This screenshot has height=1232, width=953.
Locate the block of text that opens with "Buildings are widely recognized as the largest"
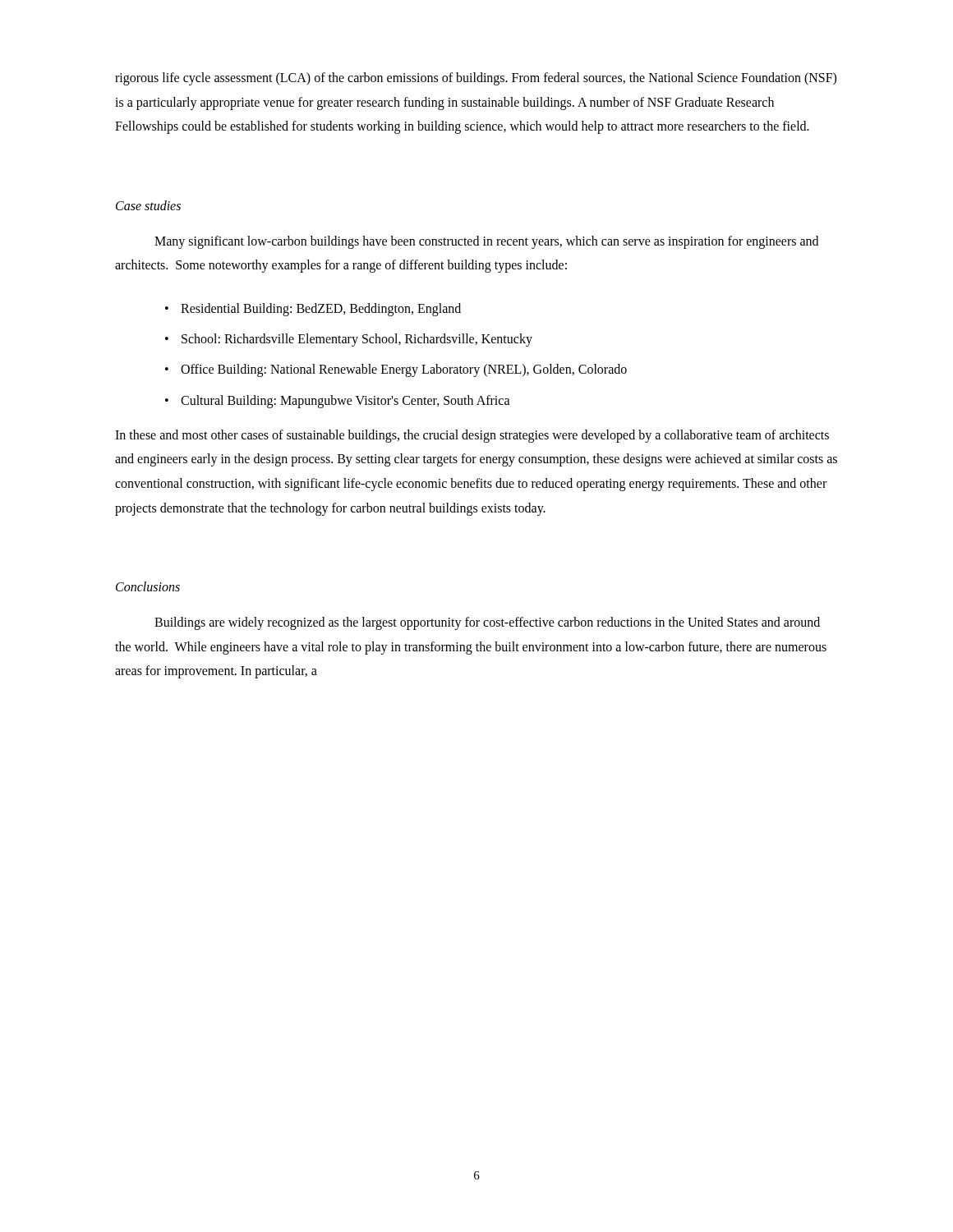pyautogui.click(x=471, y=647)
